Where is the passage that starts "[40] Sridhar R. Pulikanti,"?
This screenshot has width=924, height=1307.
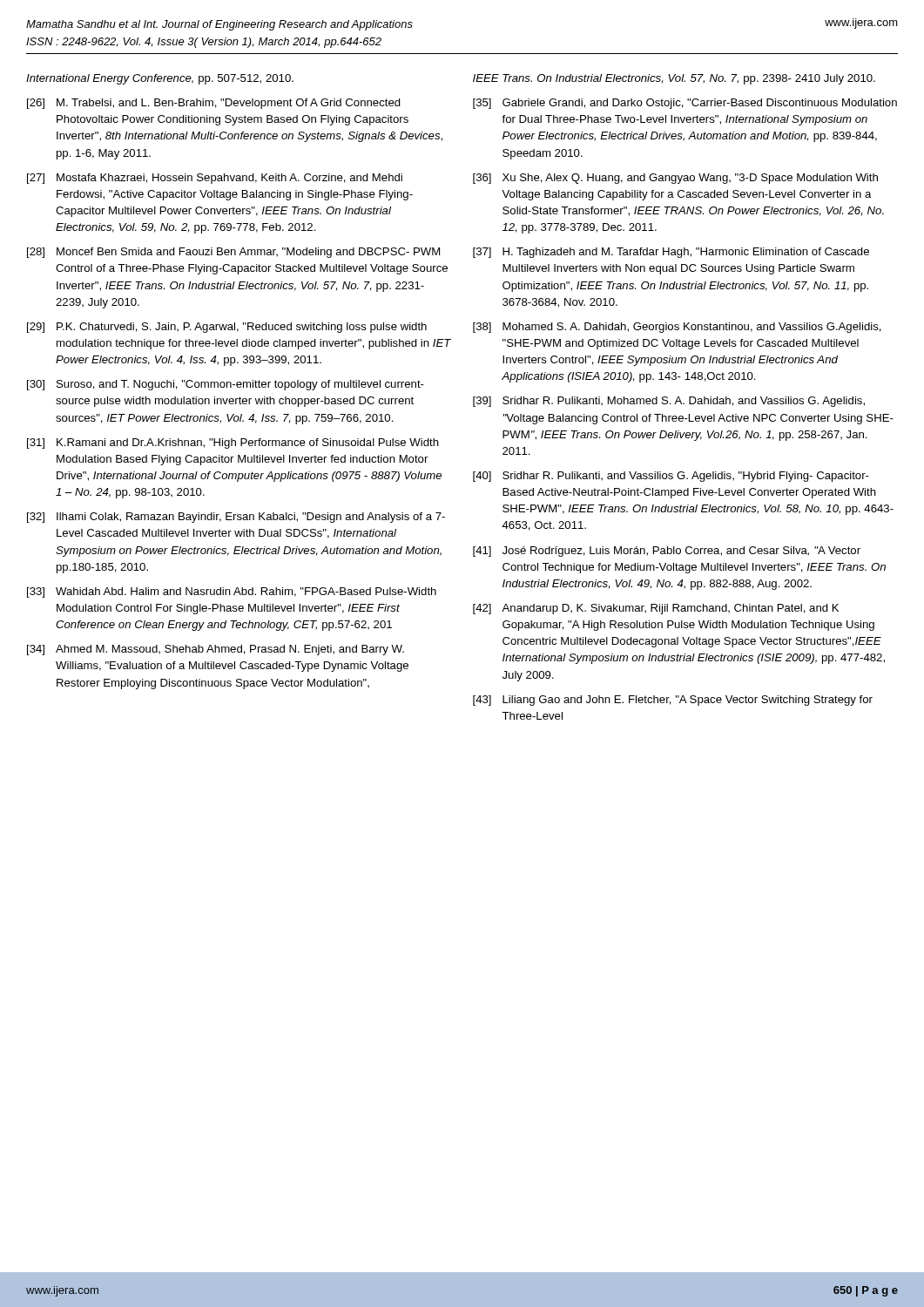pos(685,500)
